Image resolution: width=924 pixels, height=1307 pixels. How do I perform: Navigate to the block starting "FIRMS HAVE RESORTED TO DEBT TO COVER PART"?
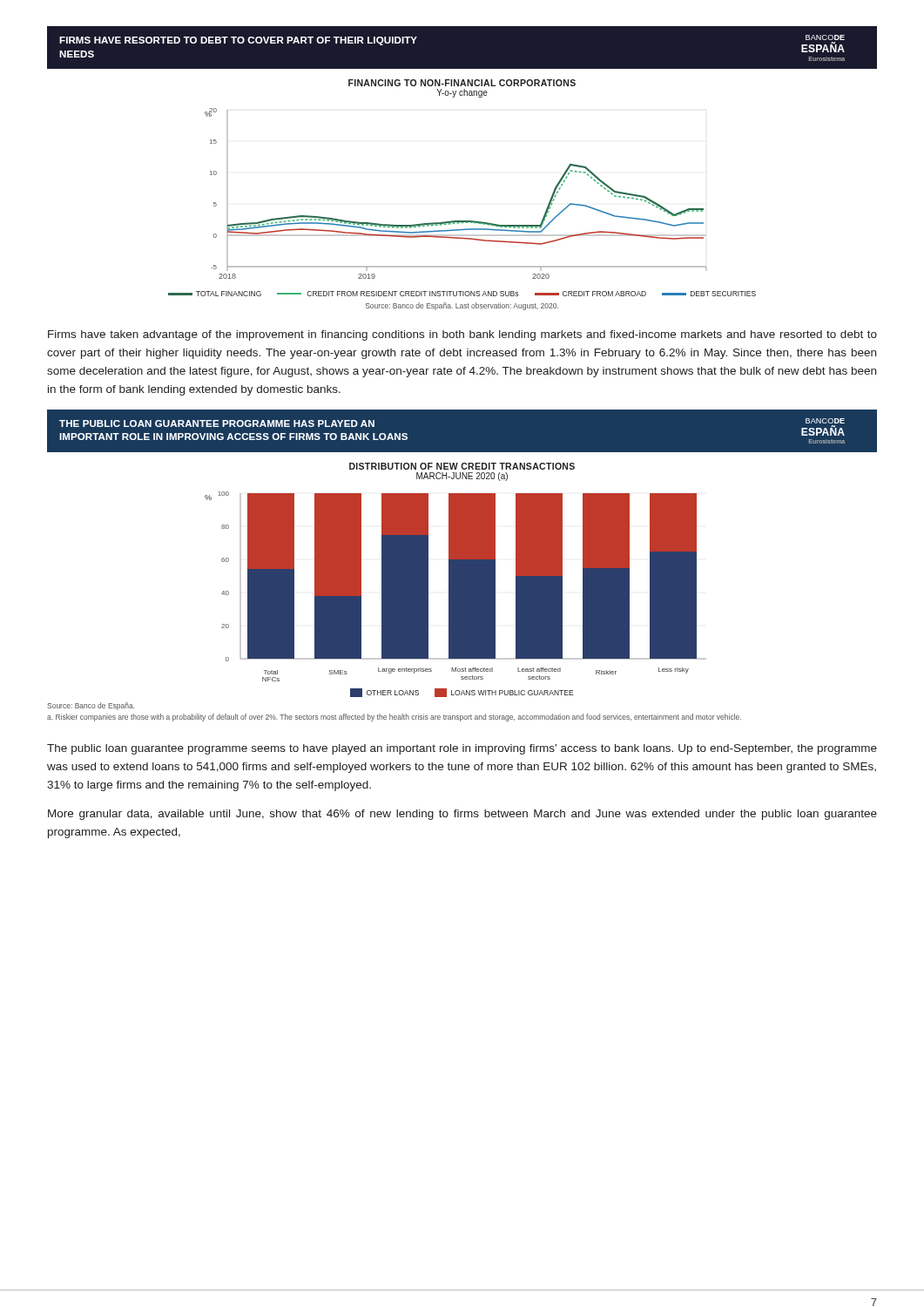point(90,51)
